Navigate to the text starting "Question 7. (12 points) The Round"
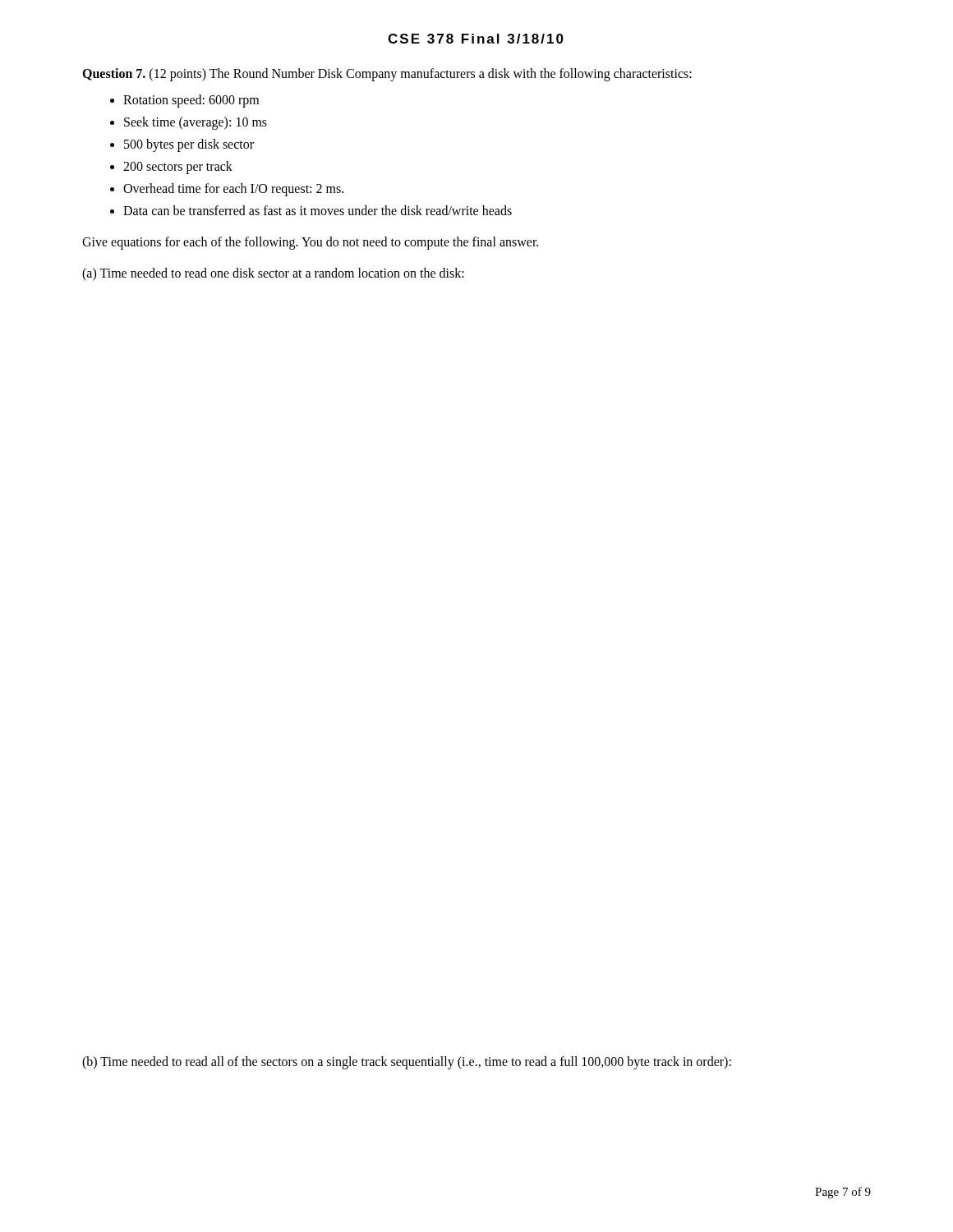The width and height of the screenshot is (953, 1232). coord(387,73)
